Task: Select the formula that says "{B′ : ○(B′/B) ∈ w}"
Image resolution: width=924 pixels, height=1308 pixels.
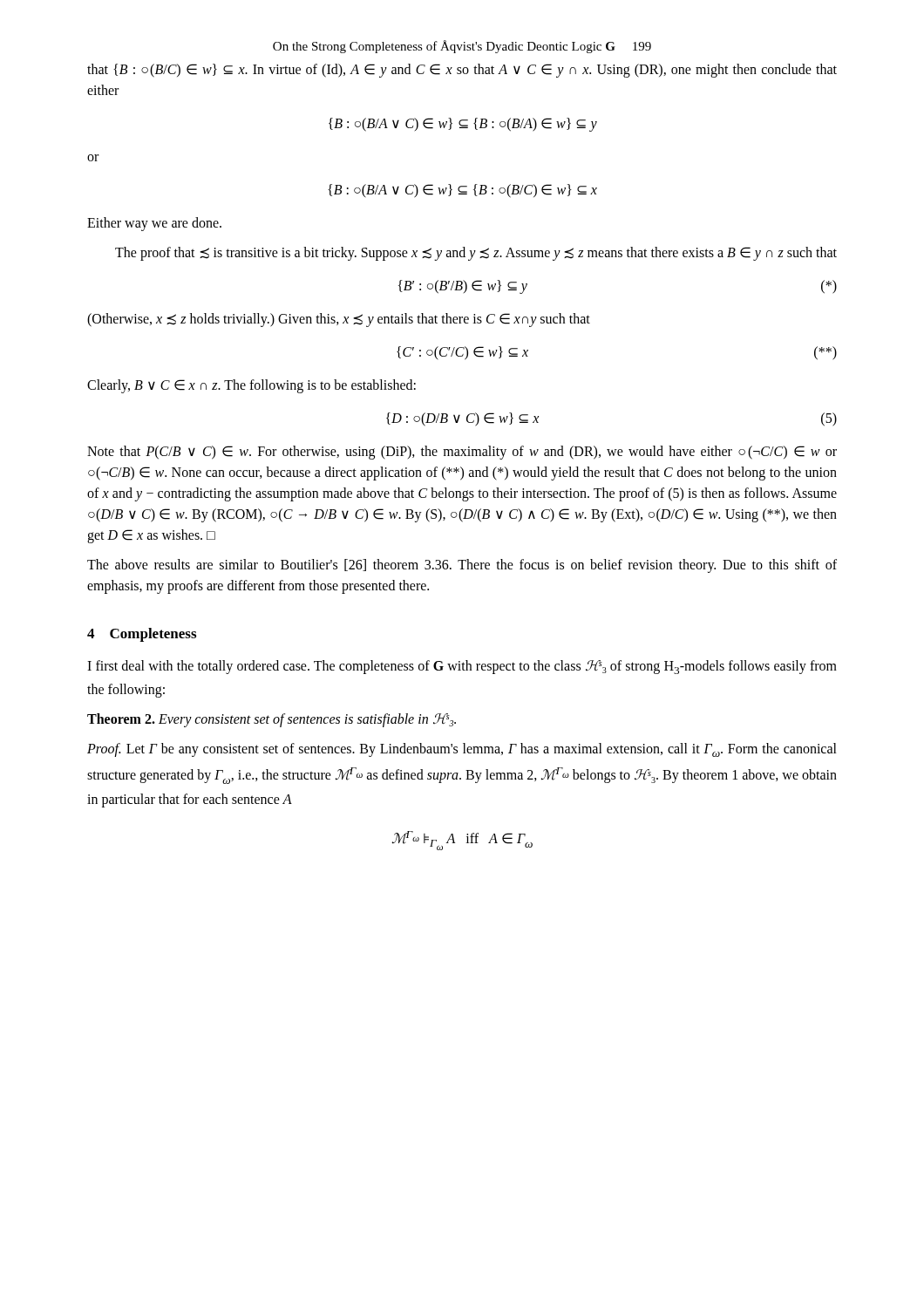Action: (x=462, y=286)
